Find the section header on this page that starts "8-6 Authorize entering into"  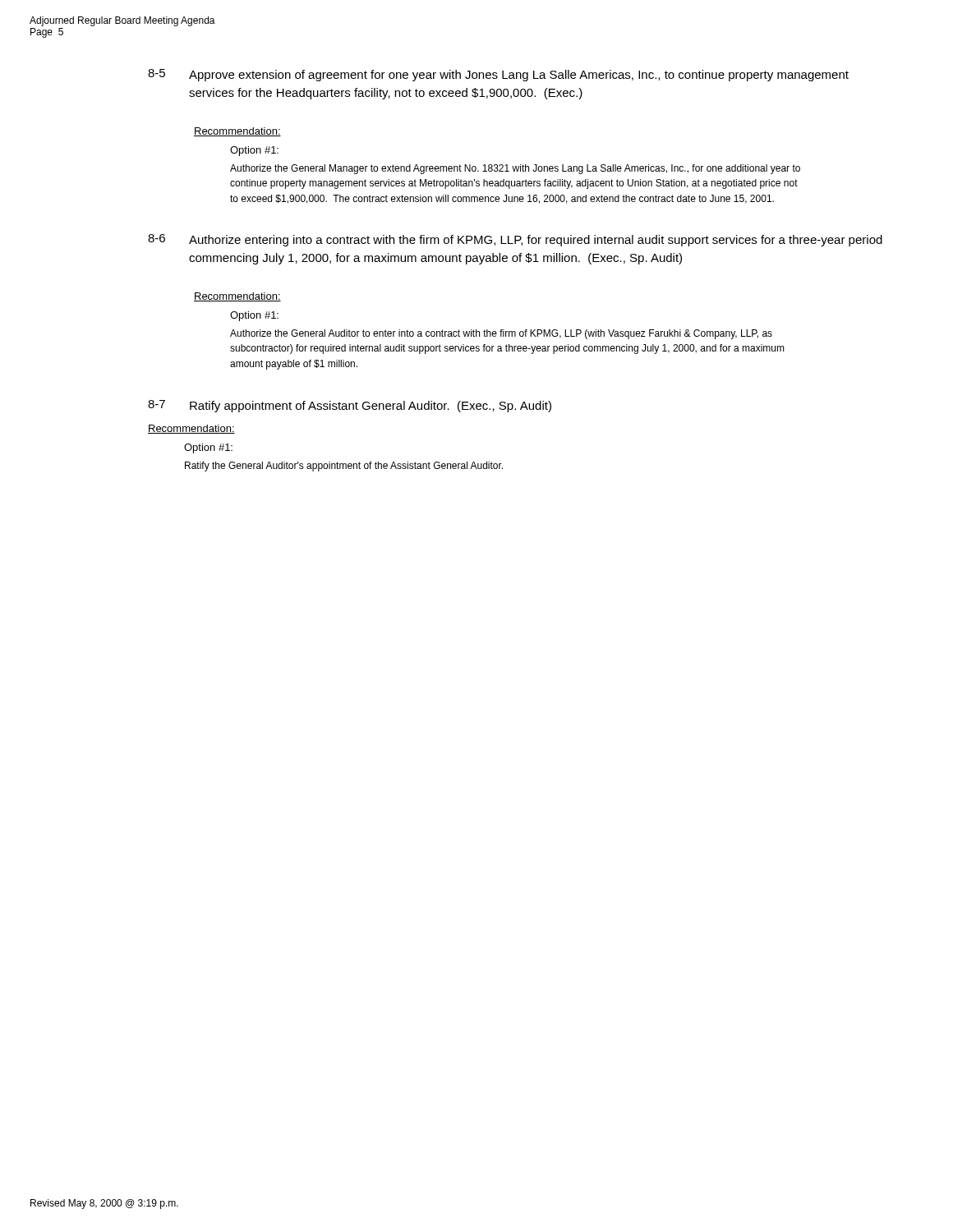518,249
